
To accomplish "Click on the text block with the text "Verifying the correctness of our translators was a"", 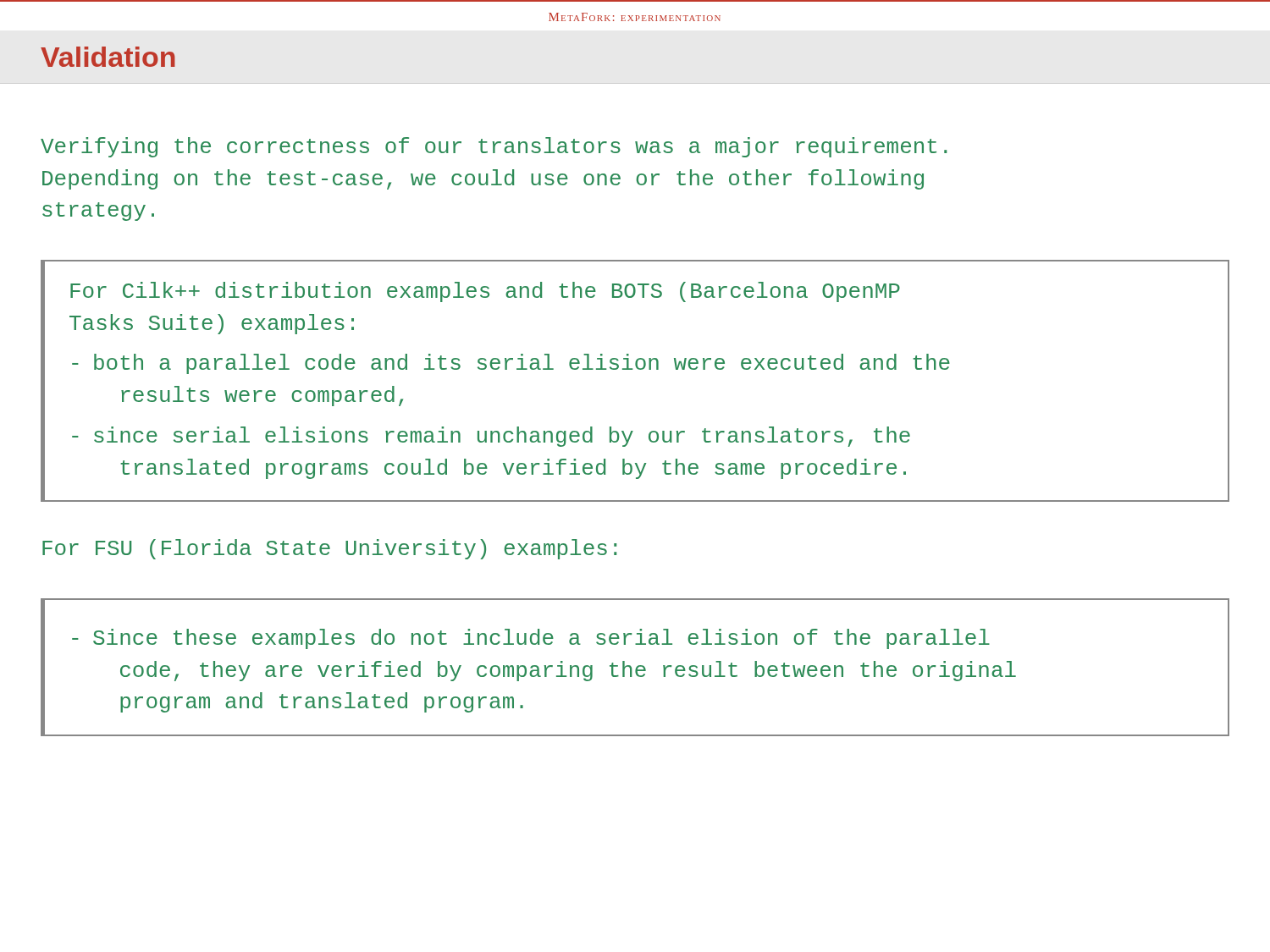I will click(496, 179).
